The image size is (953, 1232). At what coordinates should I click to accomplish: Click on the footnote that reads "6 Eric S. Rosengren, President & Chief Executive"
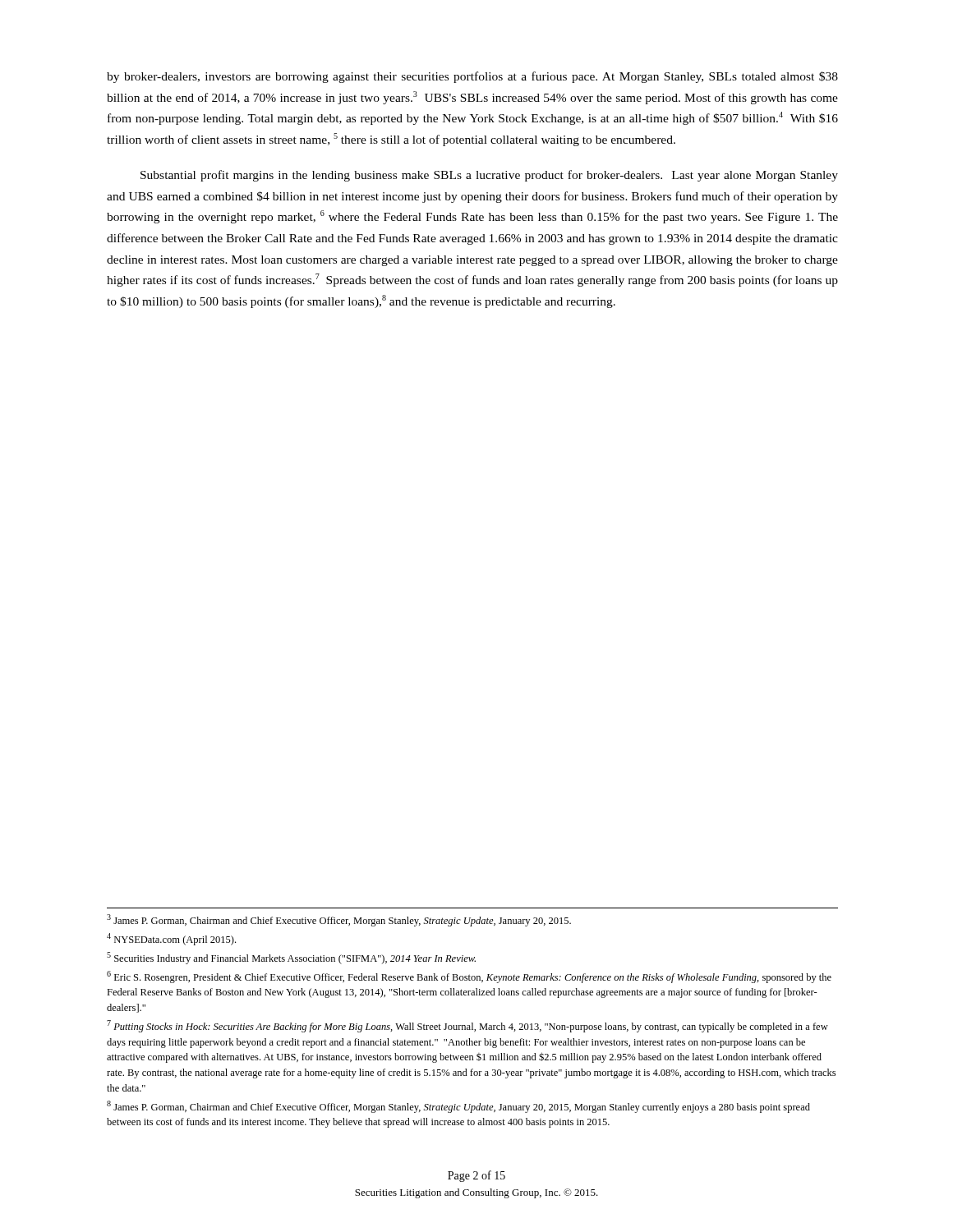(x=469, y=992)
